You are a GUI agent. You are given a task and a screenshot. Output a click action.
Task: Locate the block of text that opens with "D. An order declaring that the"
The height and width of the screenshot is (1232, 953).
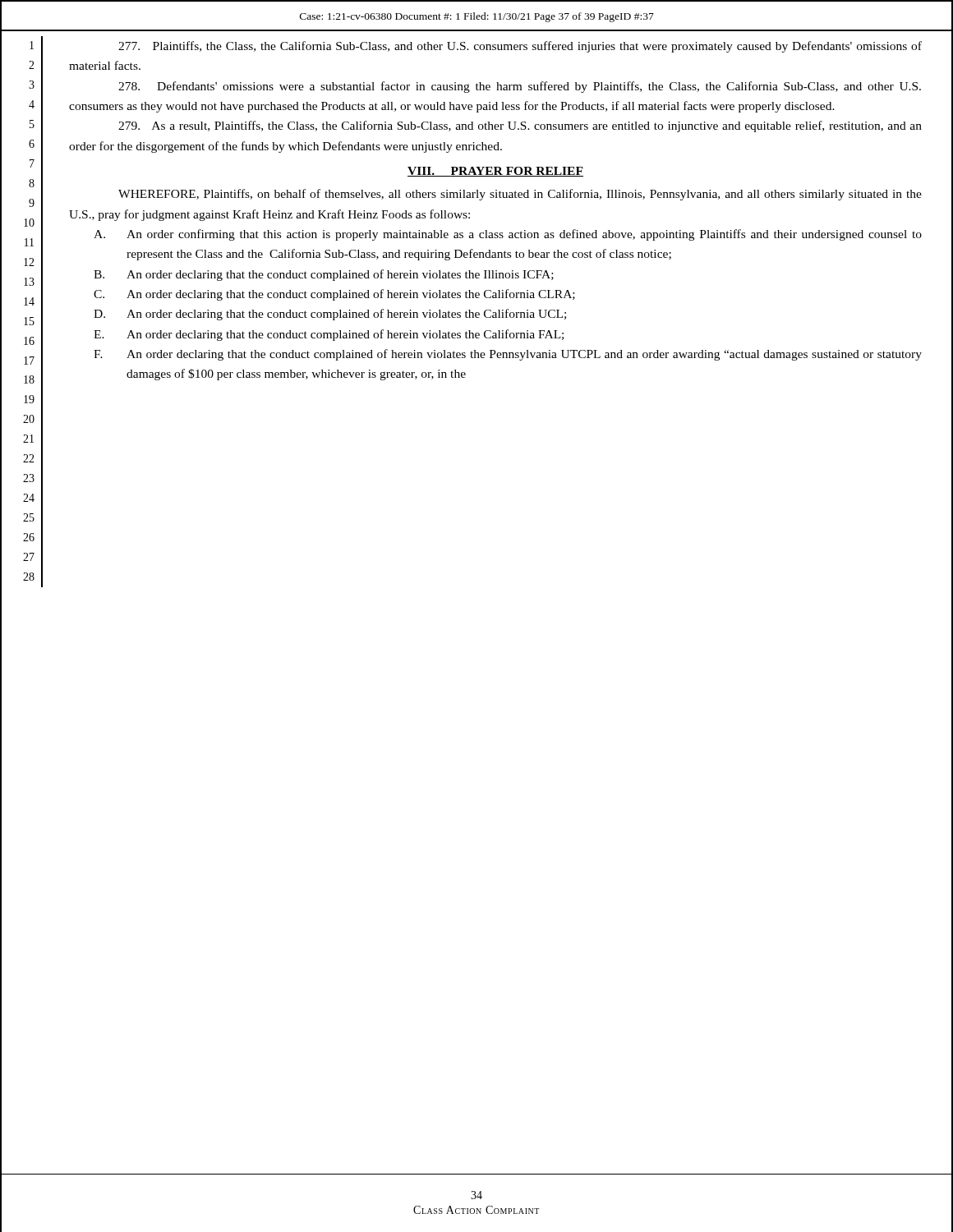[x=495, y=314]
